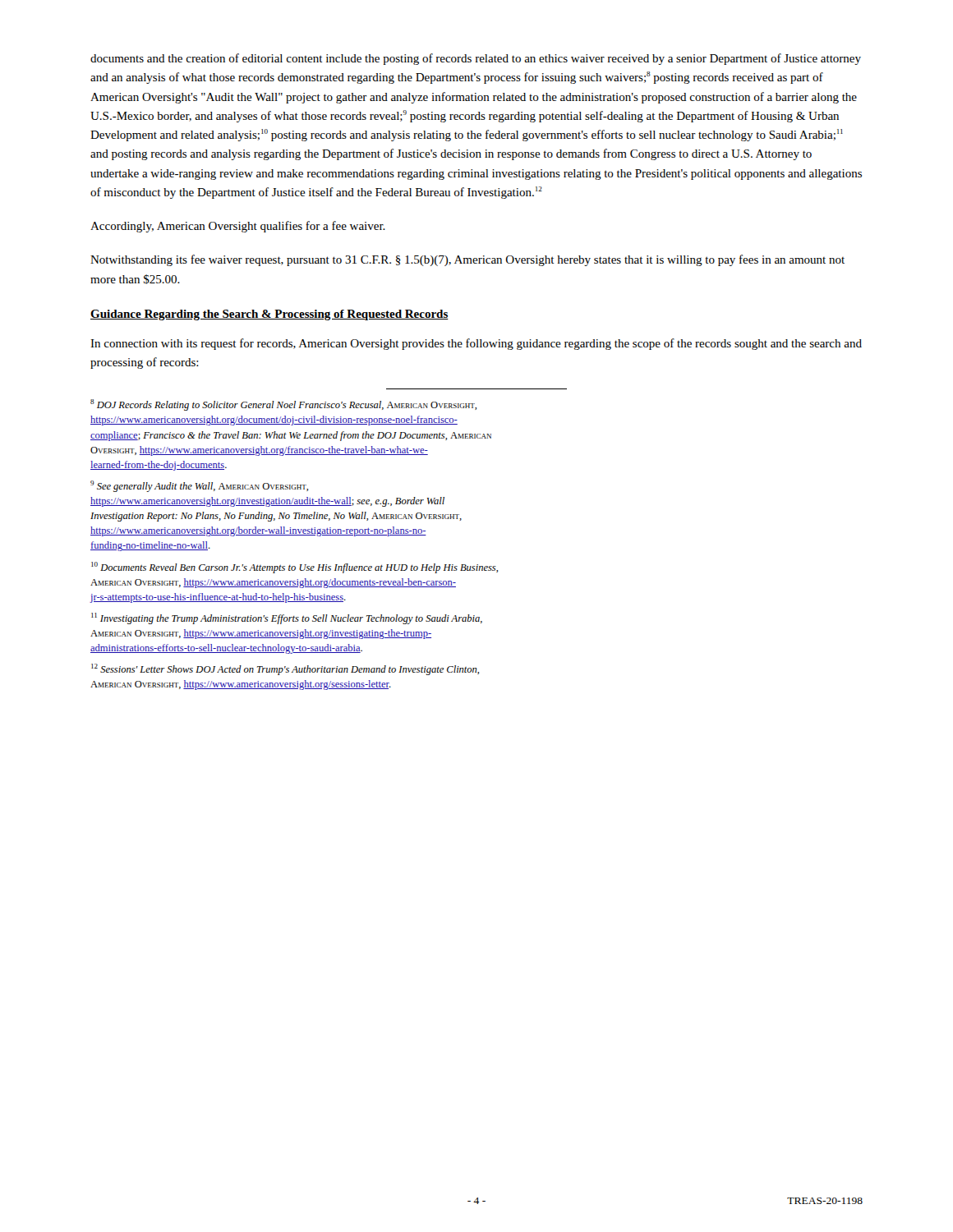Select the section header that reads "Guidance Regarding the Search & Processing"
This screenshot has height=1232, width=953.
tap(269, 314)
